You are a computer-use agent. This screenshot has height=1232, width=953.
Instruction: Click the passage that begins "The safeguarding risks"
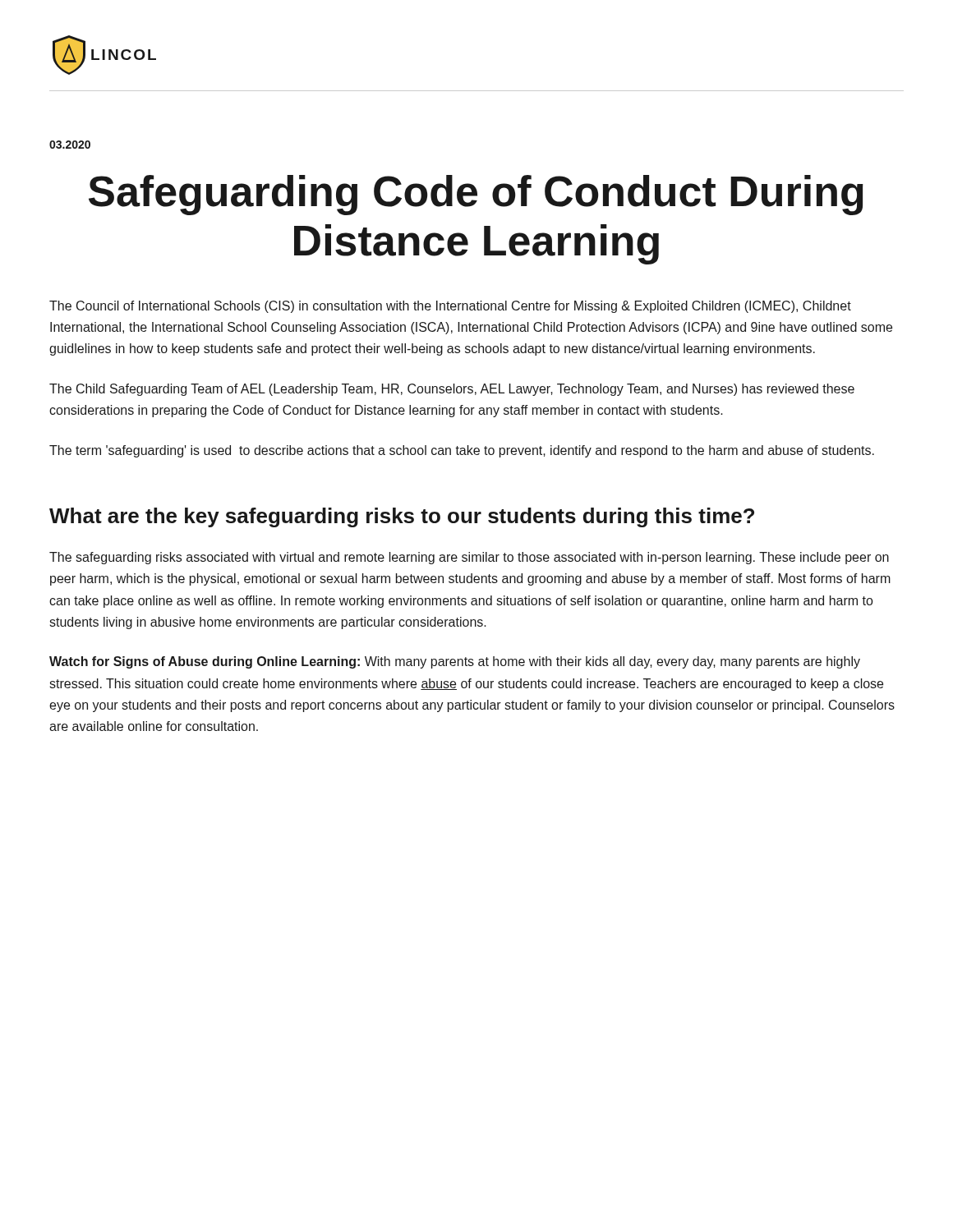[x=470, y=590]
